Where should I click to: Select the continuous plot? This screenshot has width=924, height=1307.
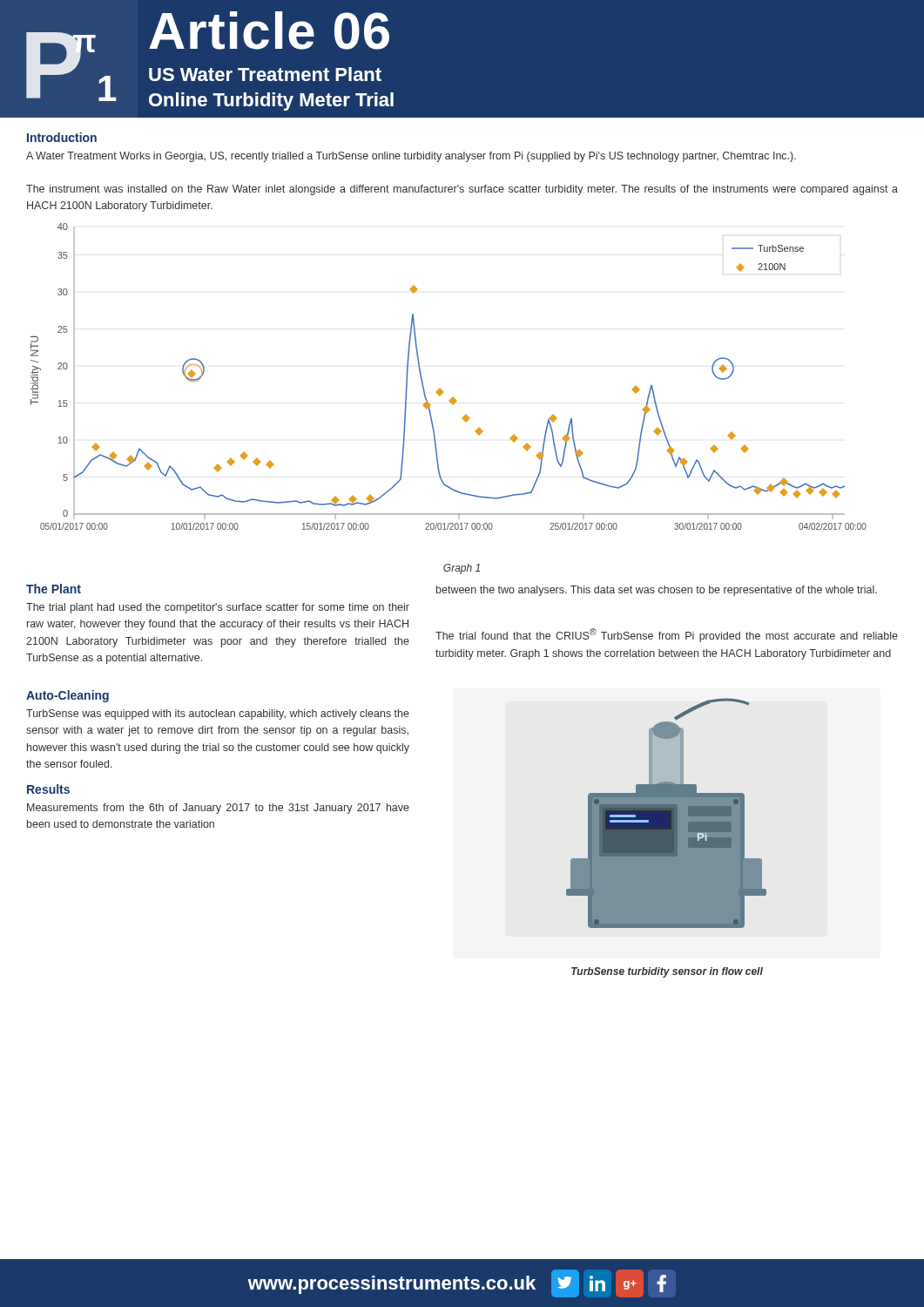[x=462, y=388]
